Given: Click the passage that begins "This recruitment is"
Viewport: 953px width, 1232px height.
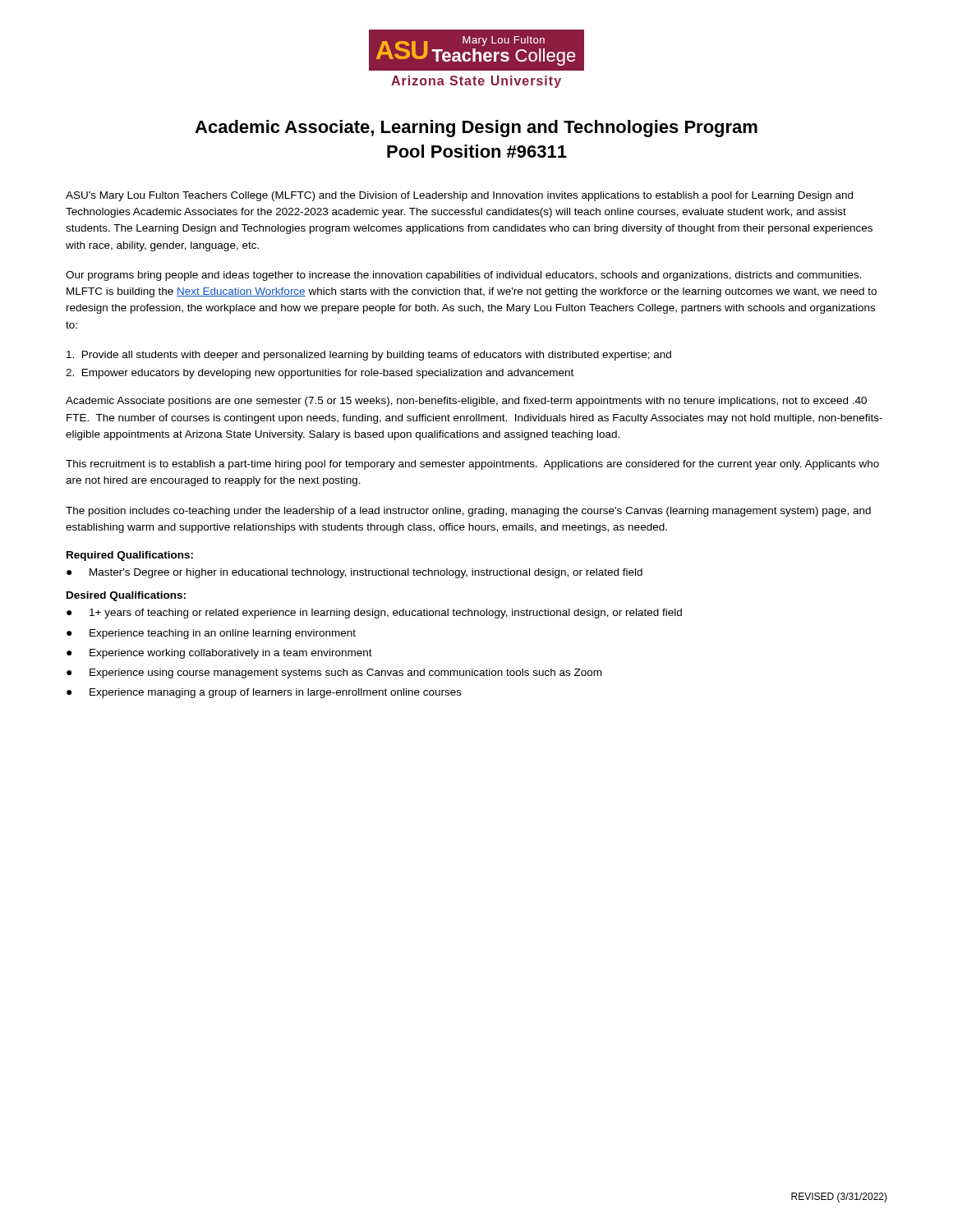Looking at the screenshot, I should click(472, 472).
